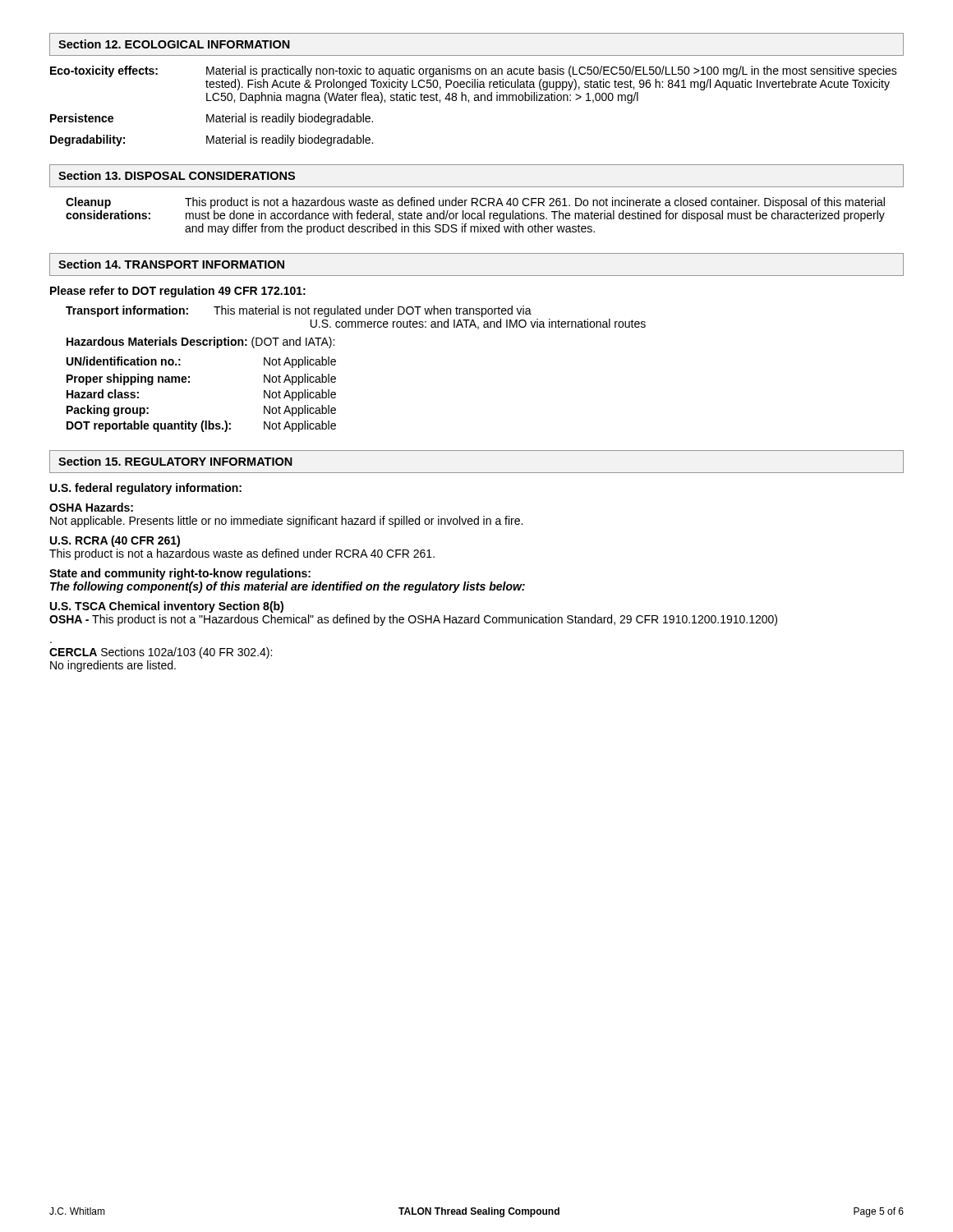953x1232 pixels.
Task: Locate the region starting "Cleanupconsiderations: This product"
Action: [x=485, y=215]
